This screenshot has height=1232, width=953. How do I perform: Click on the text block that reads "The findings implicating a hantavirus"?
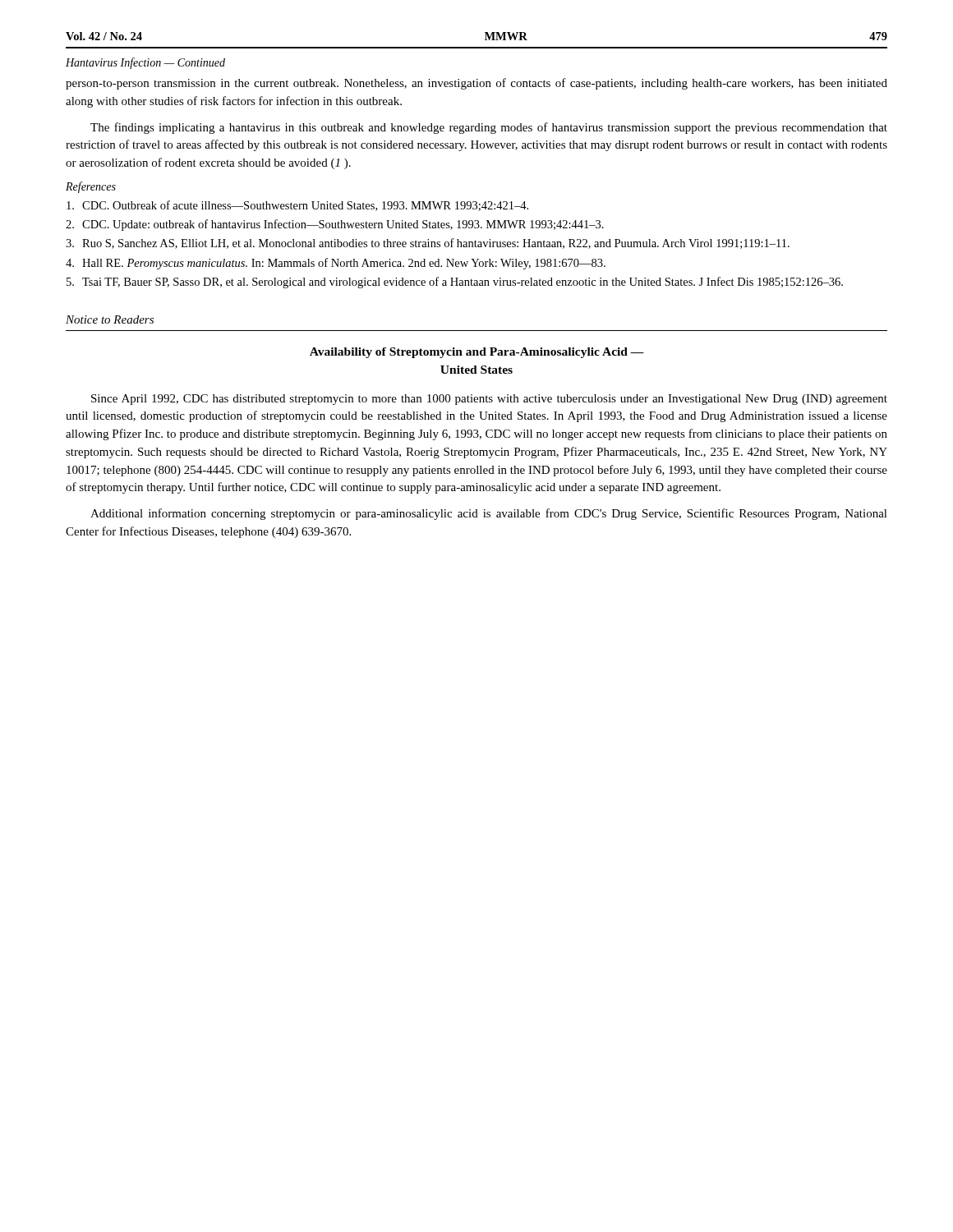tap(476, 145)
